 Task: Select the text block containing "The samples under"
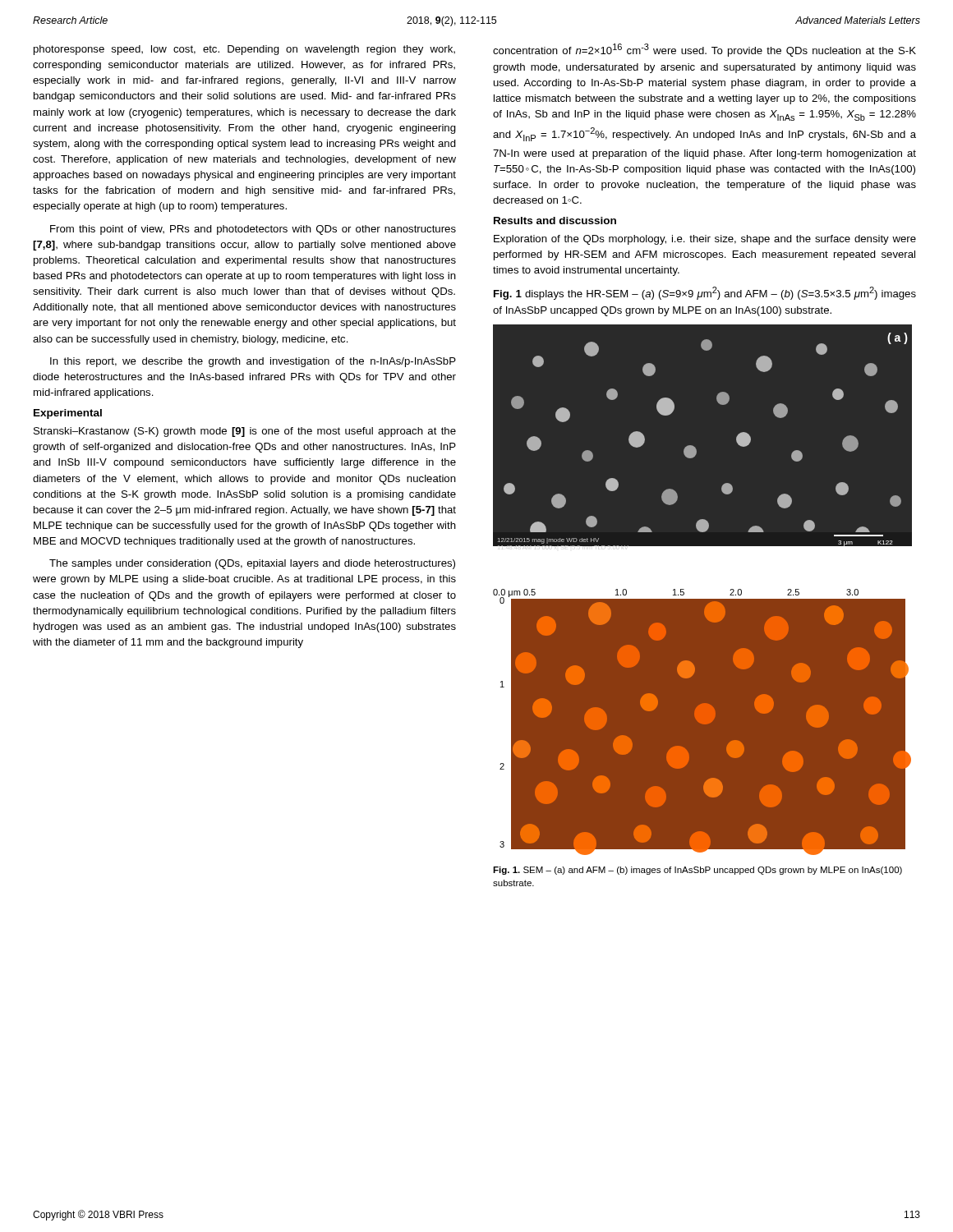[x=244, y=603]
